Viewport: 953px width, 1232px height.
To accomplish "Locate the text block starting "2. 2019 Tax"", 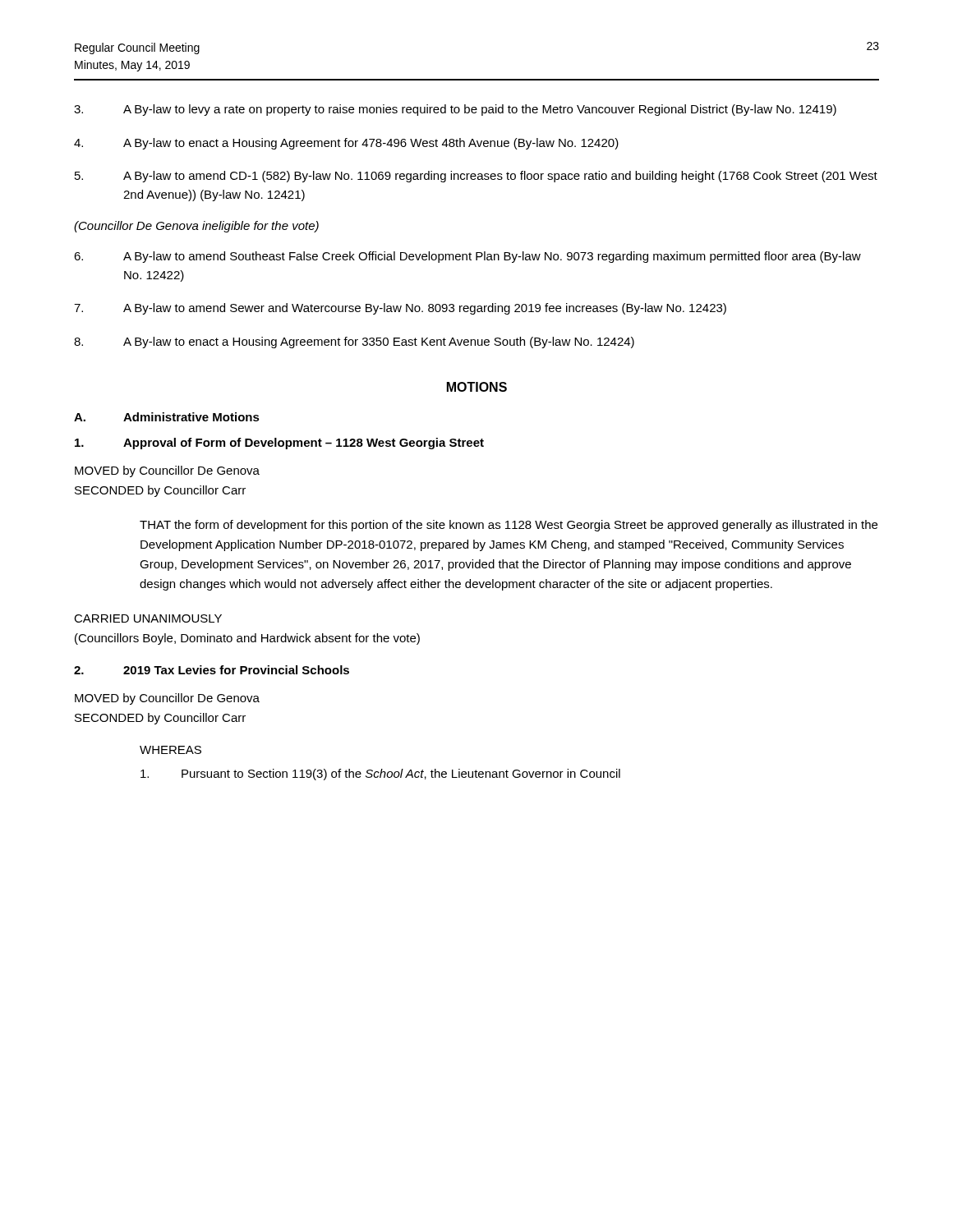I will point(212,670).
